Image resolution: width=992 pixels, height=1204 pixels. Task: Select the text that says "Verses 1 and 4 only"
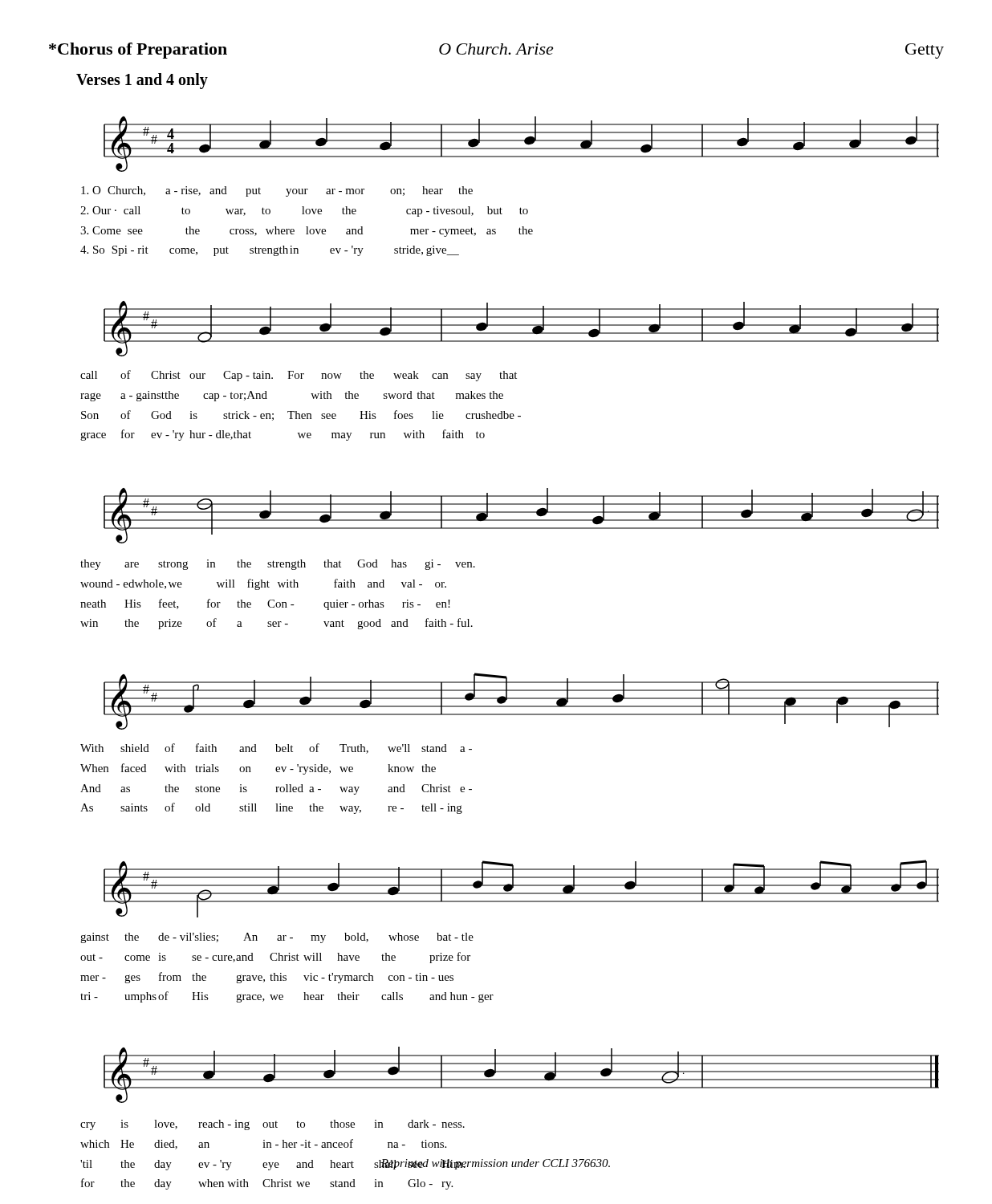click(x=142, y=79)
